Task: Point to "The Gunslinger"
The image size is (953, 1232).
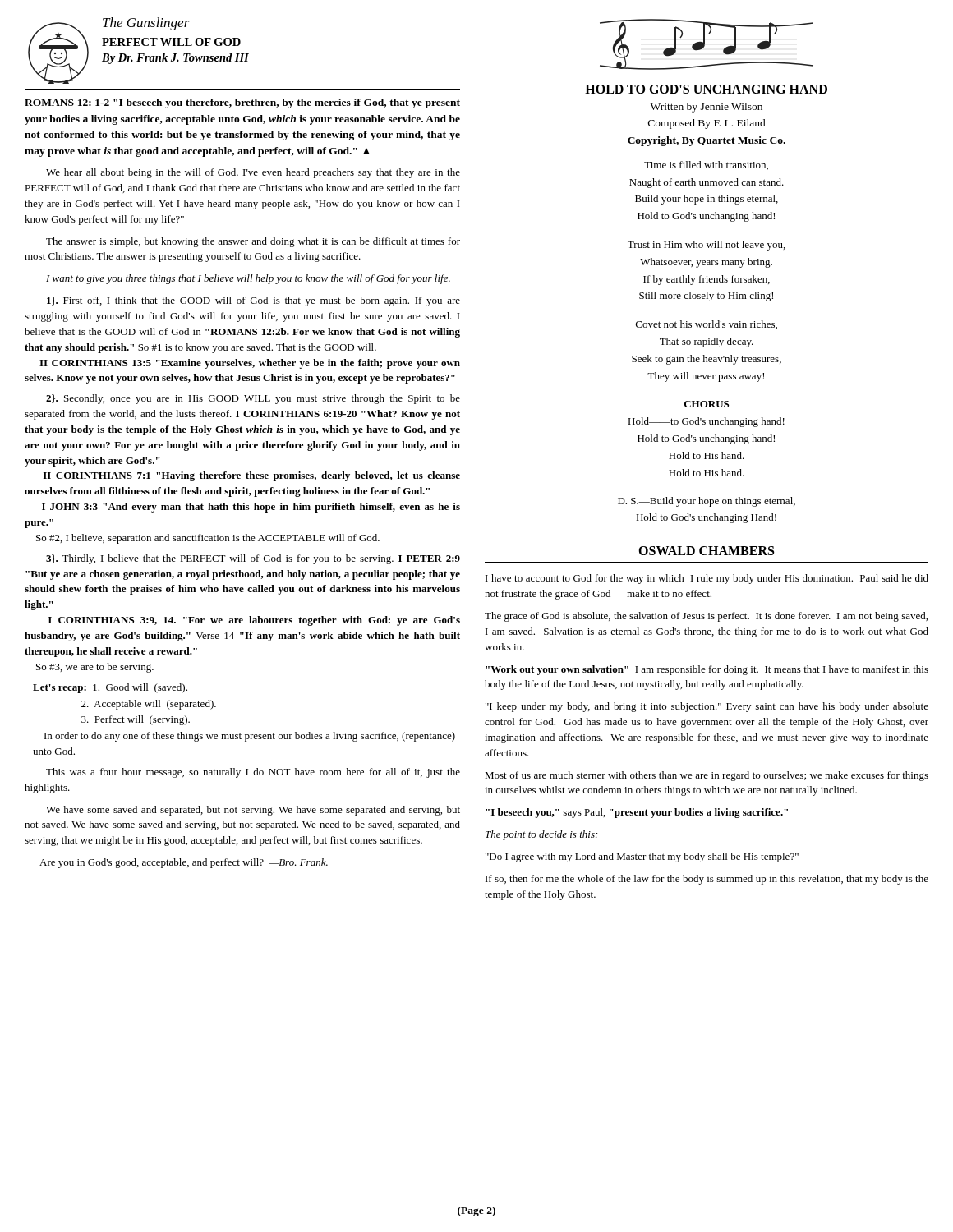Action: [146, 23]
